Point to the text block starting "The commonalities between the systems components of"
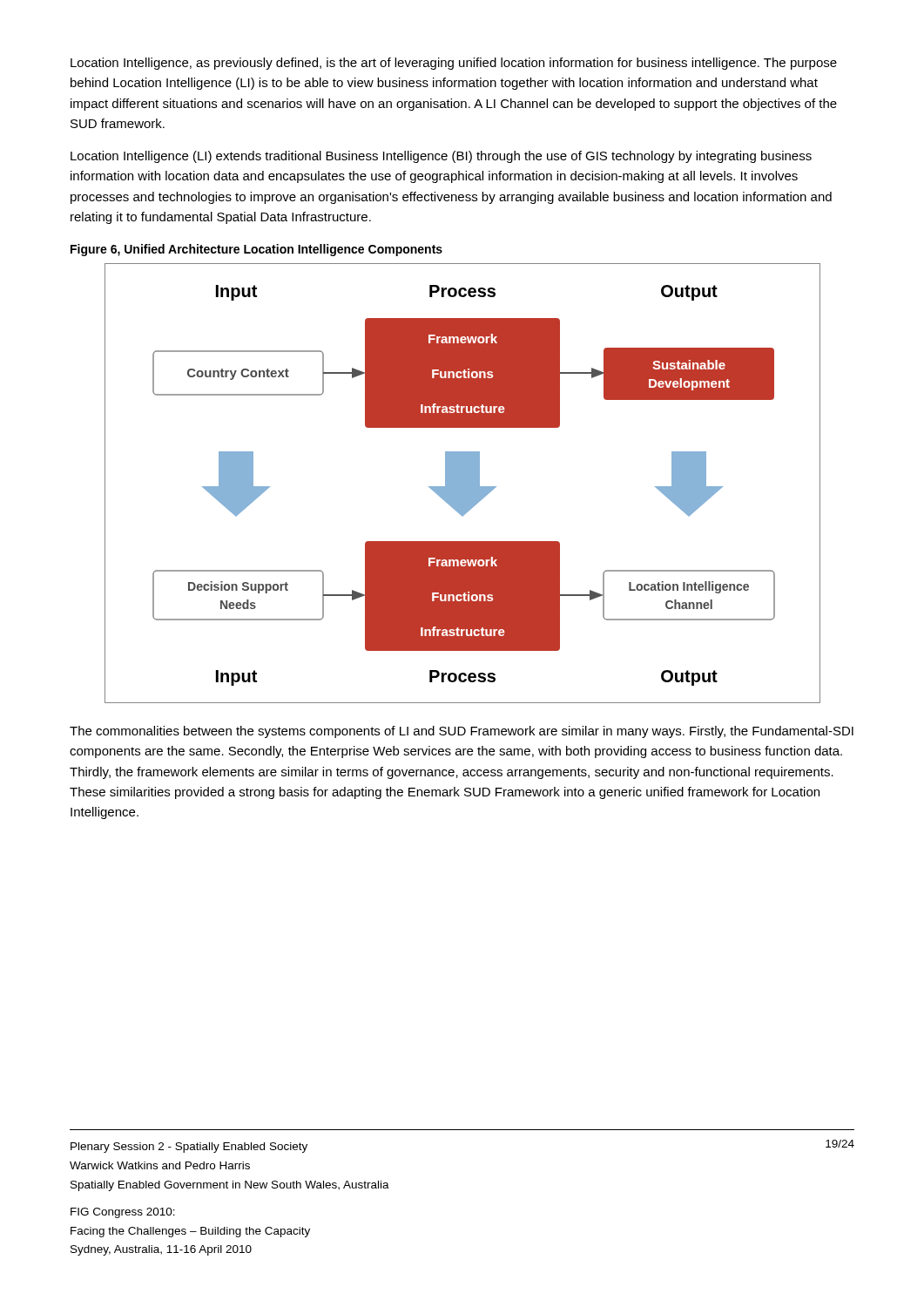The height and width of the screenshot is (1307, 924). [462, 771]
